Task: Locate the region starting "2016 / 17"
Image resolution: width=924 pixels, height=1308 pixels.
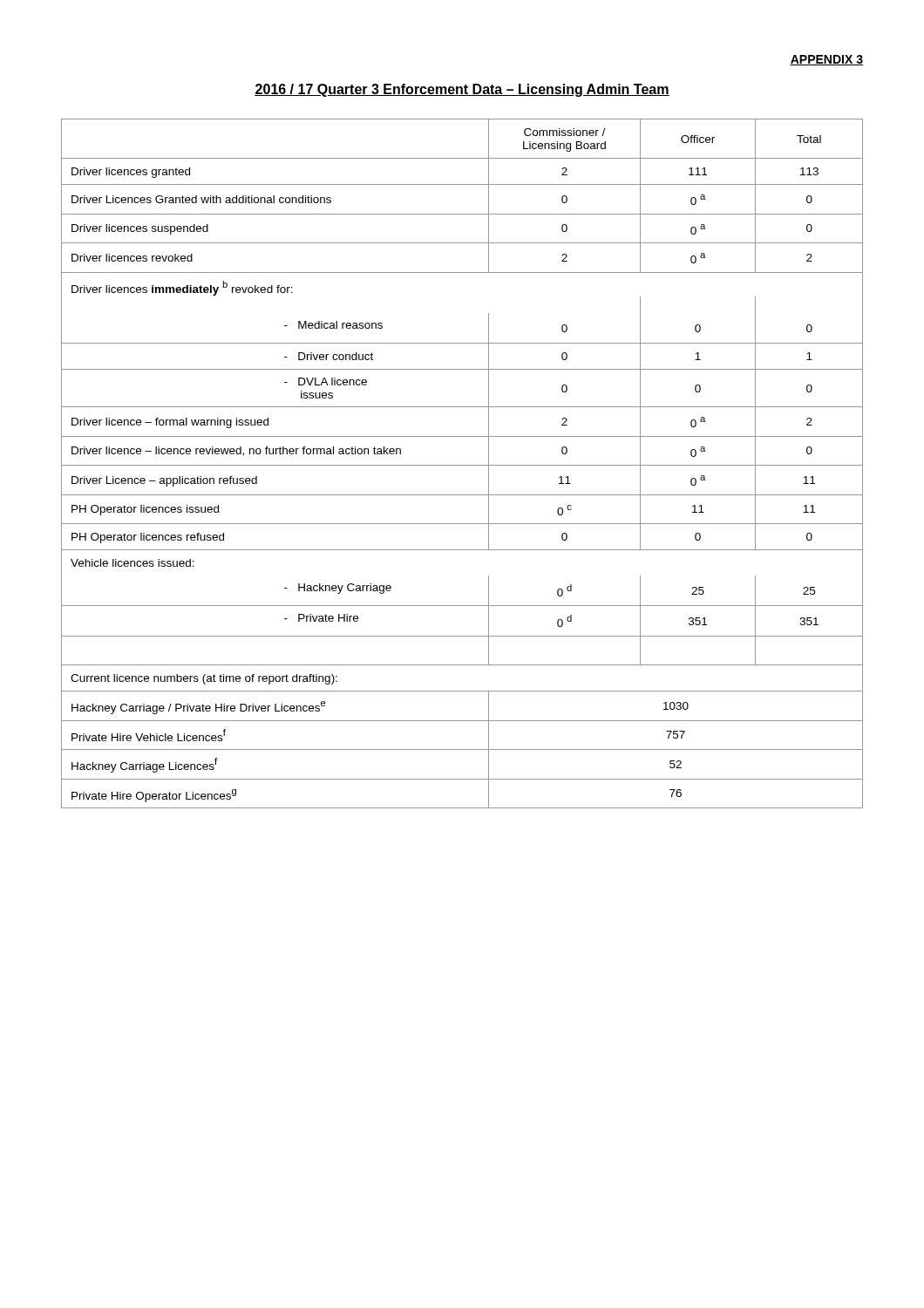Action: [x=462, y=89]
